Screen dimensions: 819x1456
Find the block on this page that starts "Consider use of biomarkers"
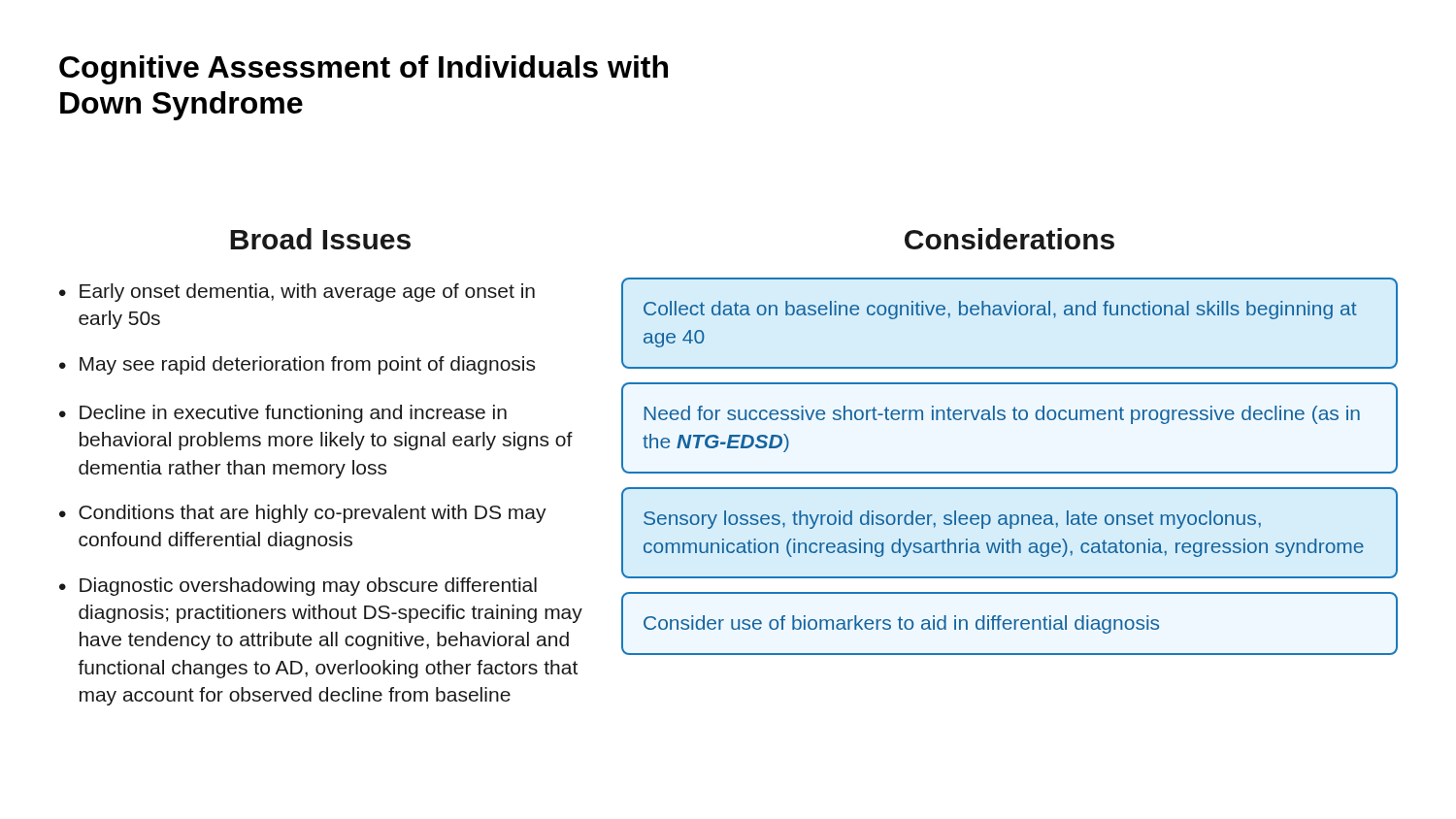click(901, 622)
